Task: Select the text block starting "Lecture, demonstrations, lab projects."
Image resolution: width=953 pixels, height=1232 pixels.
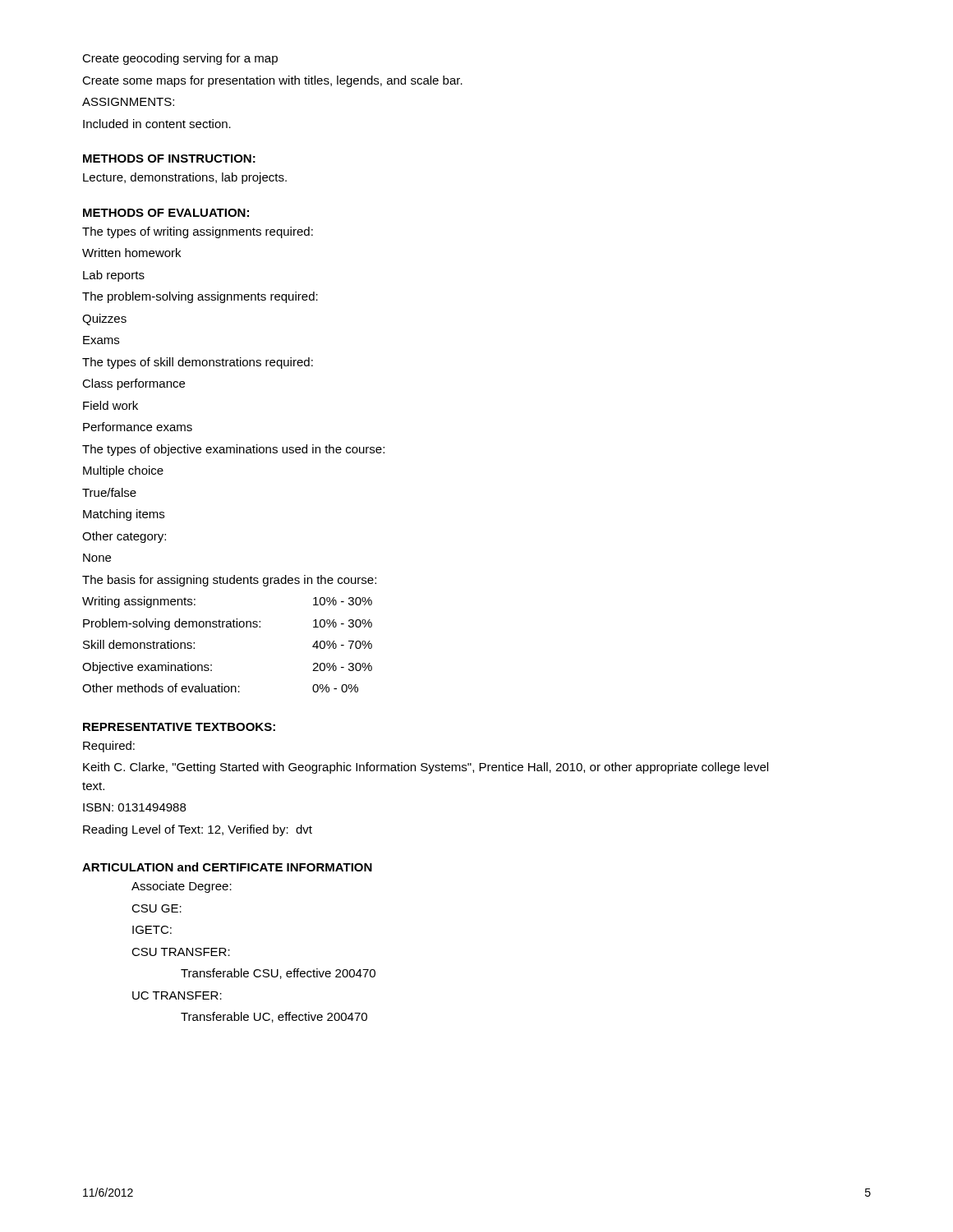Action: tap(185, 177)
